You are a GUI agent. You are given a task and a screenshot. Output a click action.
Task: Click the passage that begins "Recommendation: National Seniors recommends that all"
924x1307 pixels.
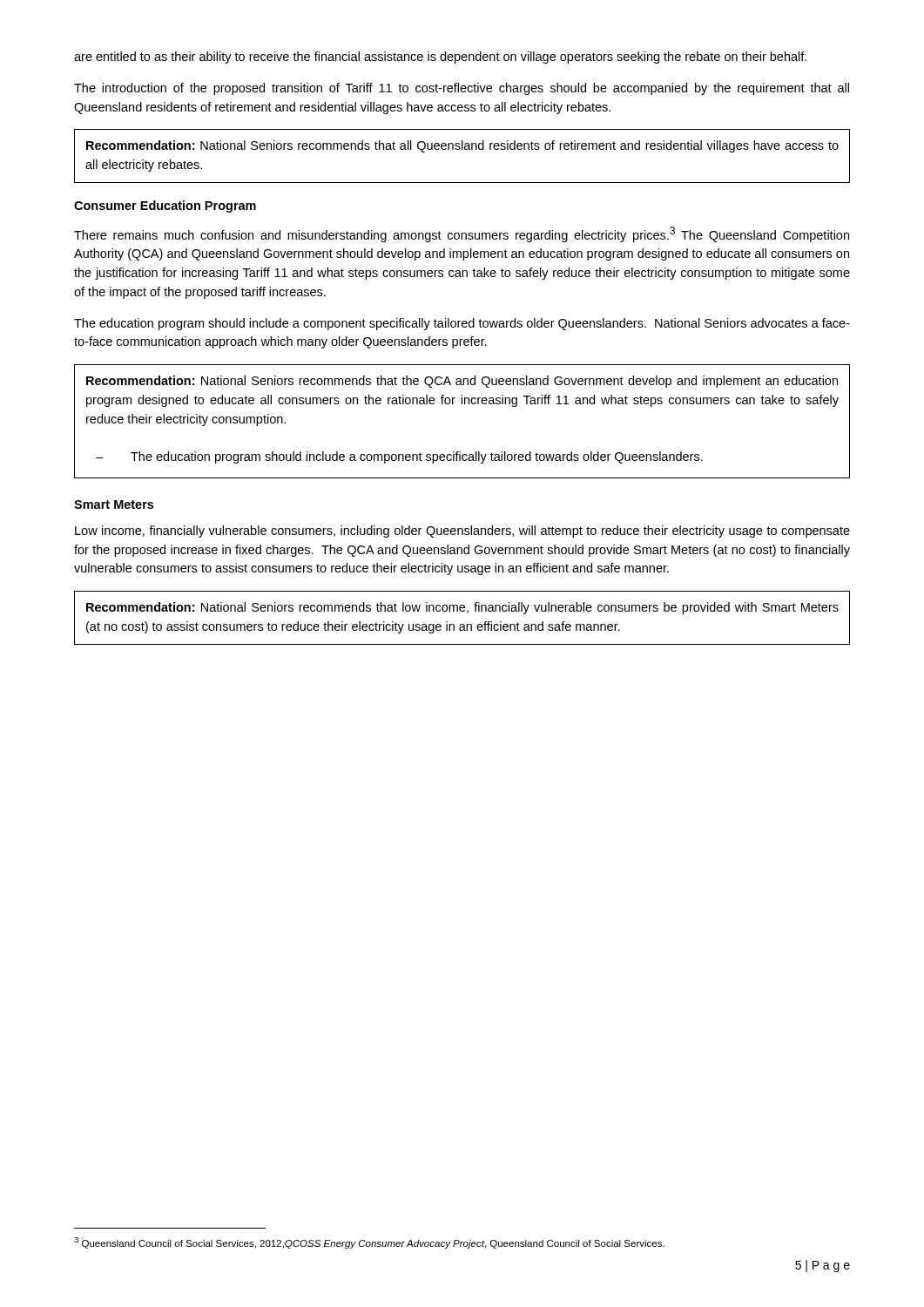point(462,156)
